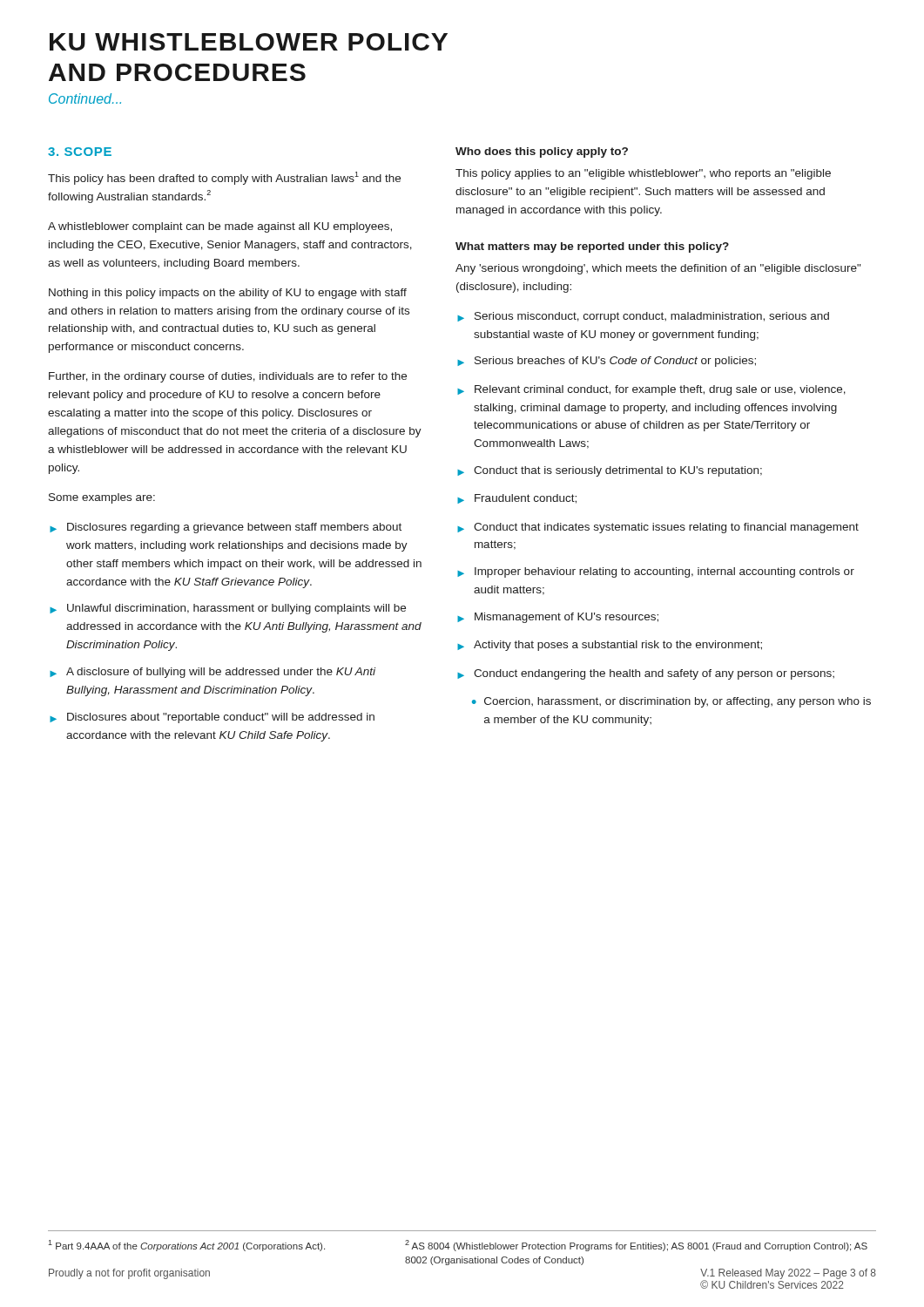Locate the block of text that opens with "This policy has been drafted"

(x=235, y=188)
